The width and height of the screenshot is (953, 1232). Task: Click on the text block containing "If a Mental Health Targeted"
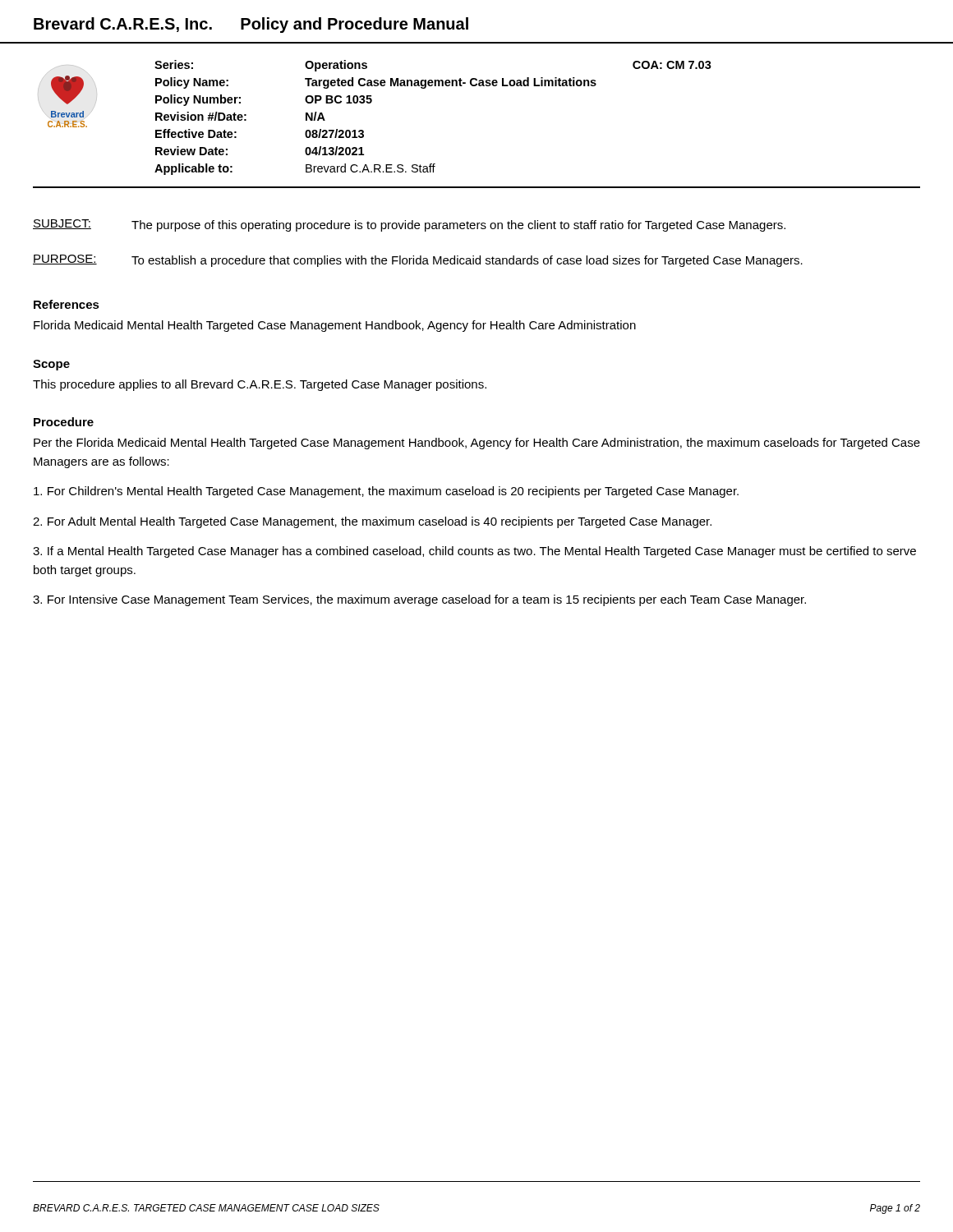[475, 560]
